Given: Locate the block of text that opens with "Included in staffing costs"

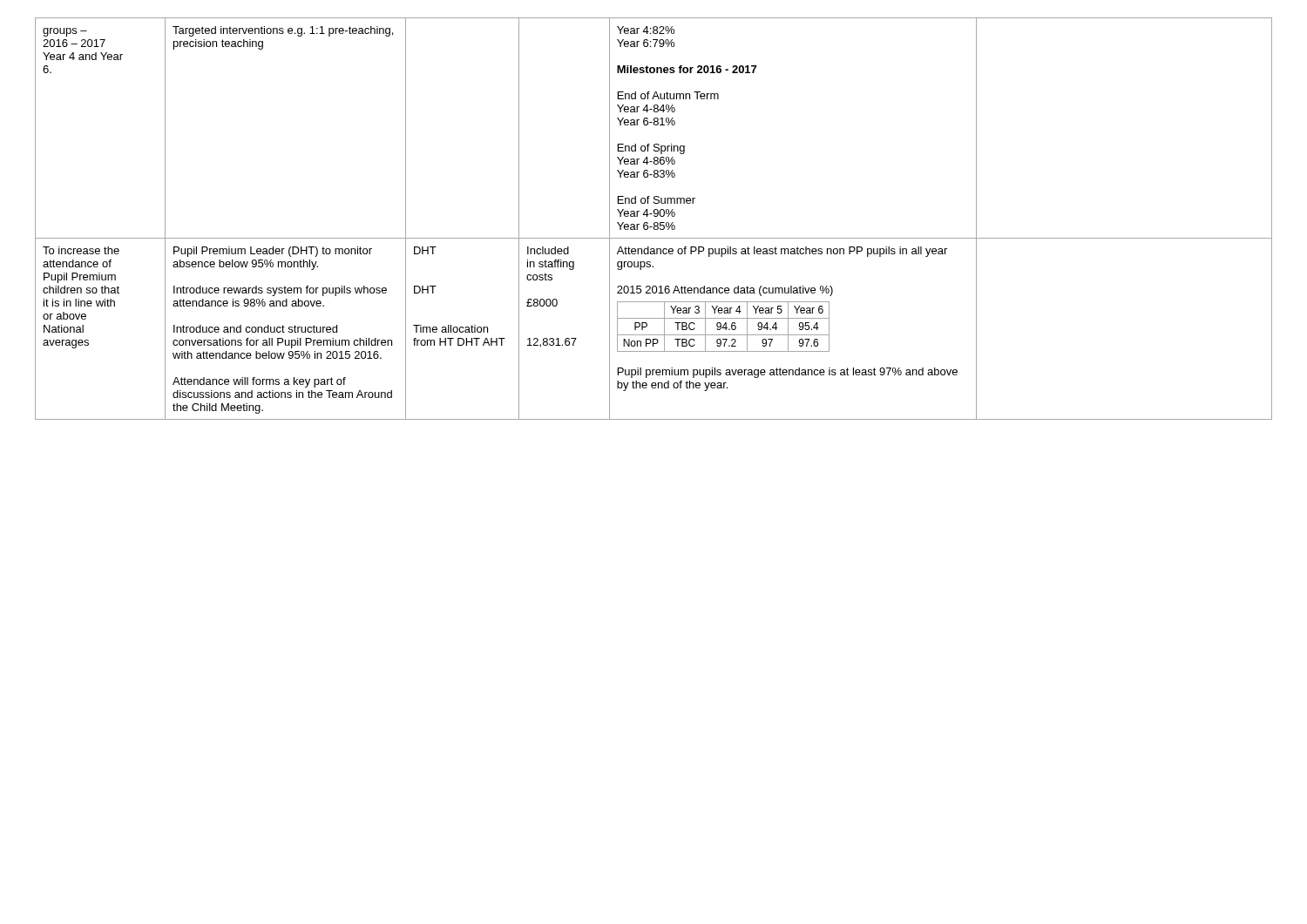Looking at the screenshot, I should tap(552, 296).
